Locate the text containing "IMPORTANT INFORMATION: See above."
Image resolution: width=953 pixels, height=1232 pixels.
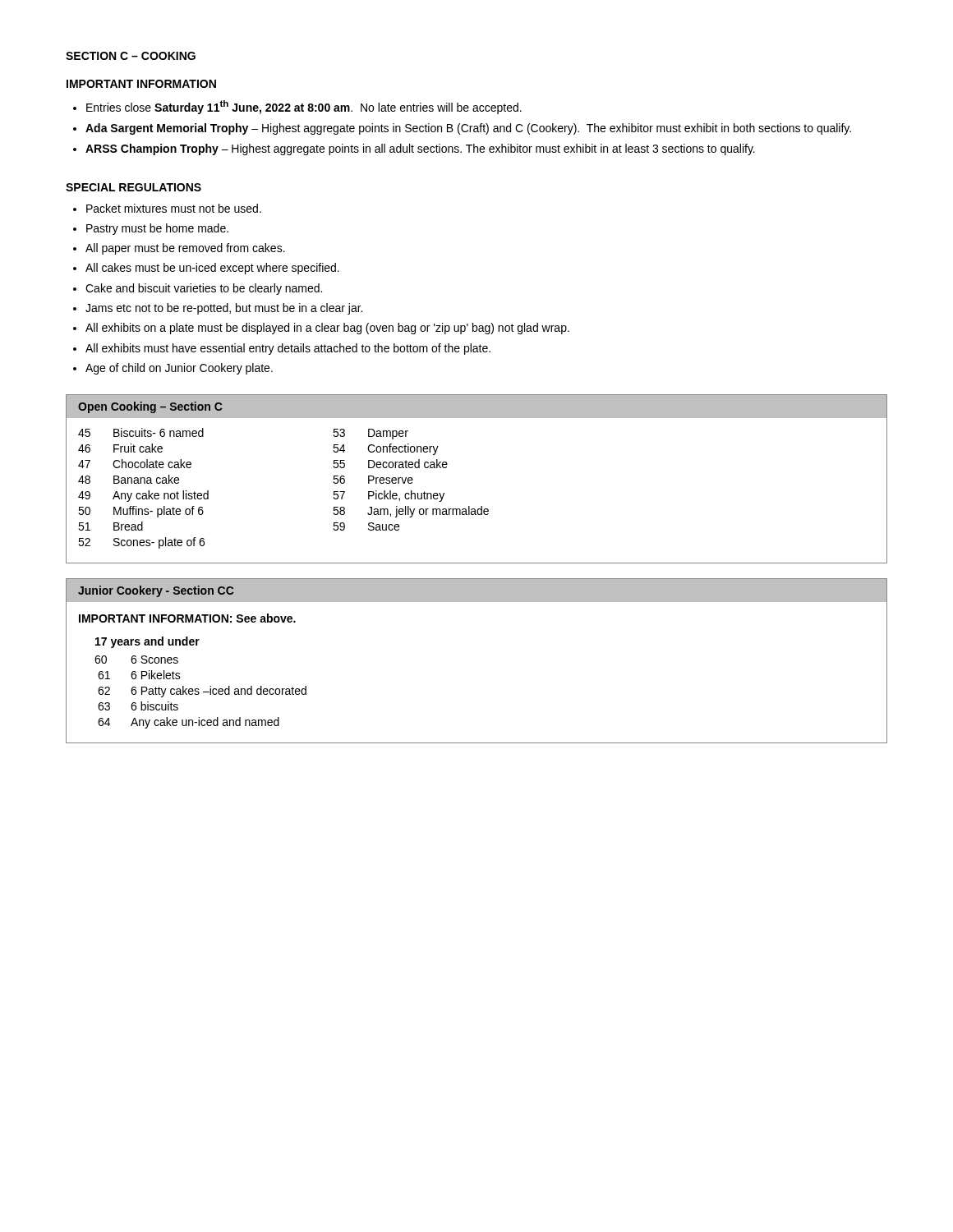coord(187,619)
